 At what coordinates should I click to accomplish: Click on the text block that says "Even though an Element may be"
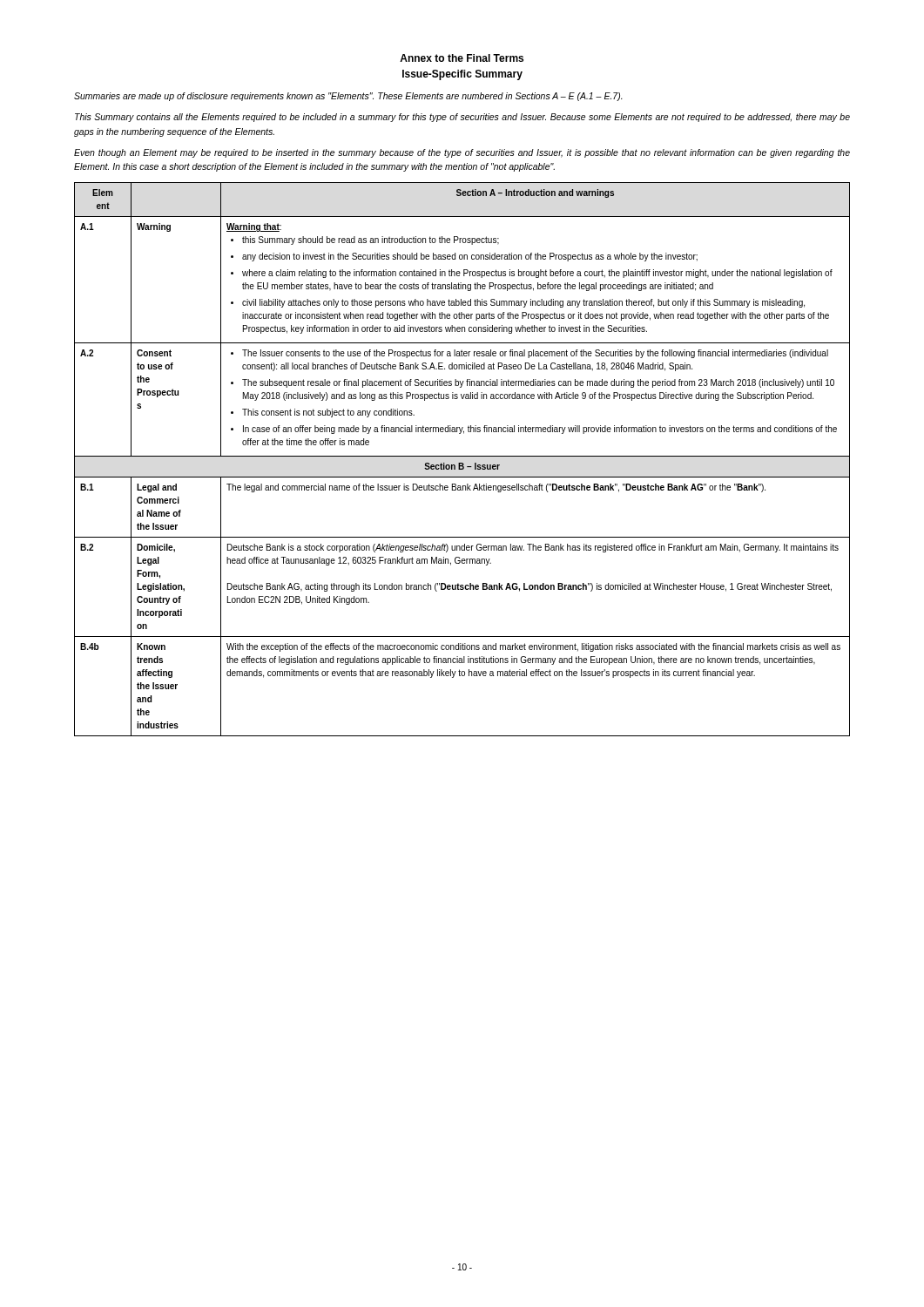click(x=462, y=159)
